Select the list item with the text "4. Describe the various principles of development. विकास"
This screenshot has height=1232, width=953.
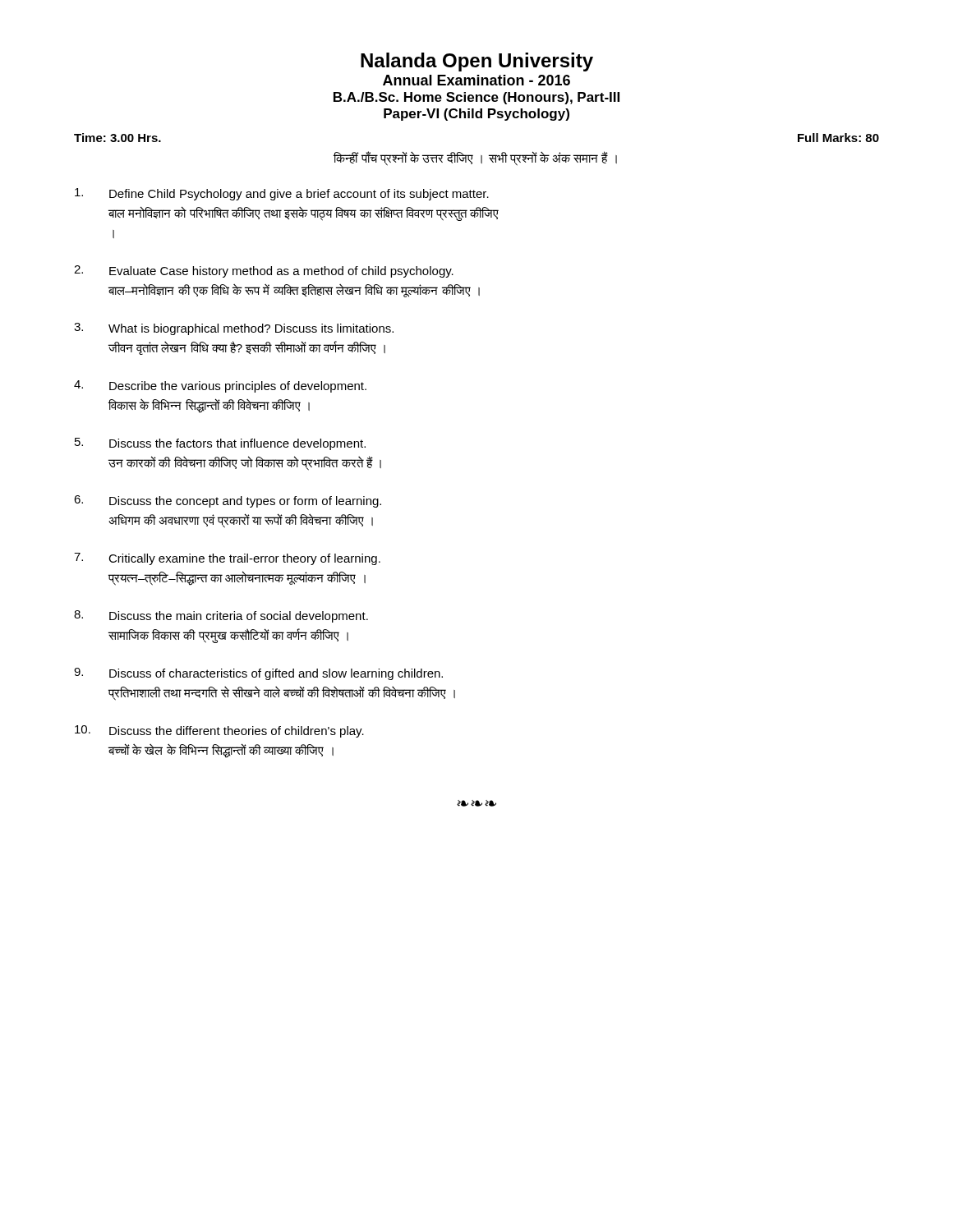(220, 386)
